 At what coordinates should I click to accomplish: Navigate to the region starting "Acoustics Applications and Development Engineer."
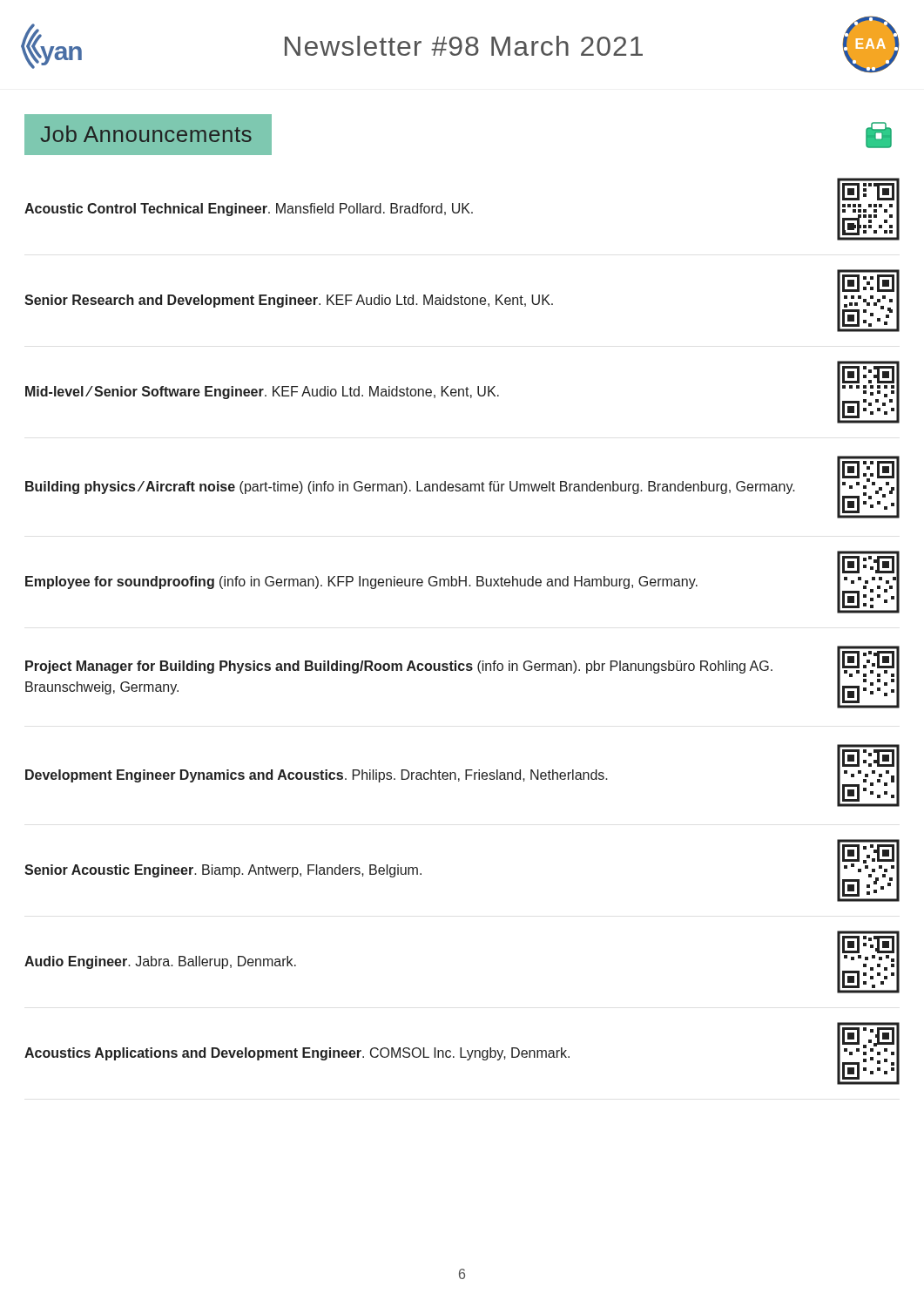click(x=462, y=1053)
